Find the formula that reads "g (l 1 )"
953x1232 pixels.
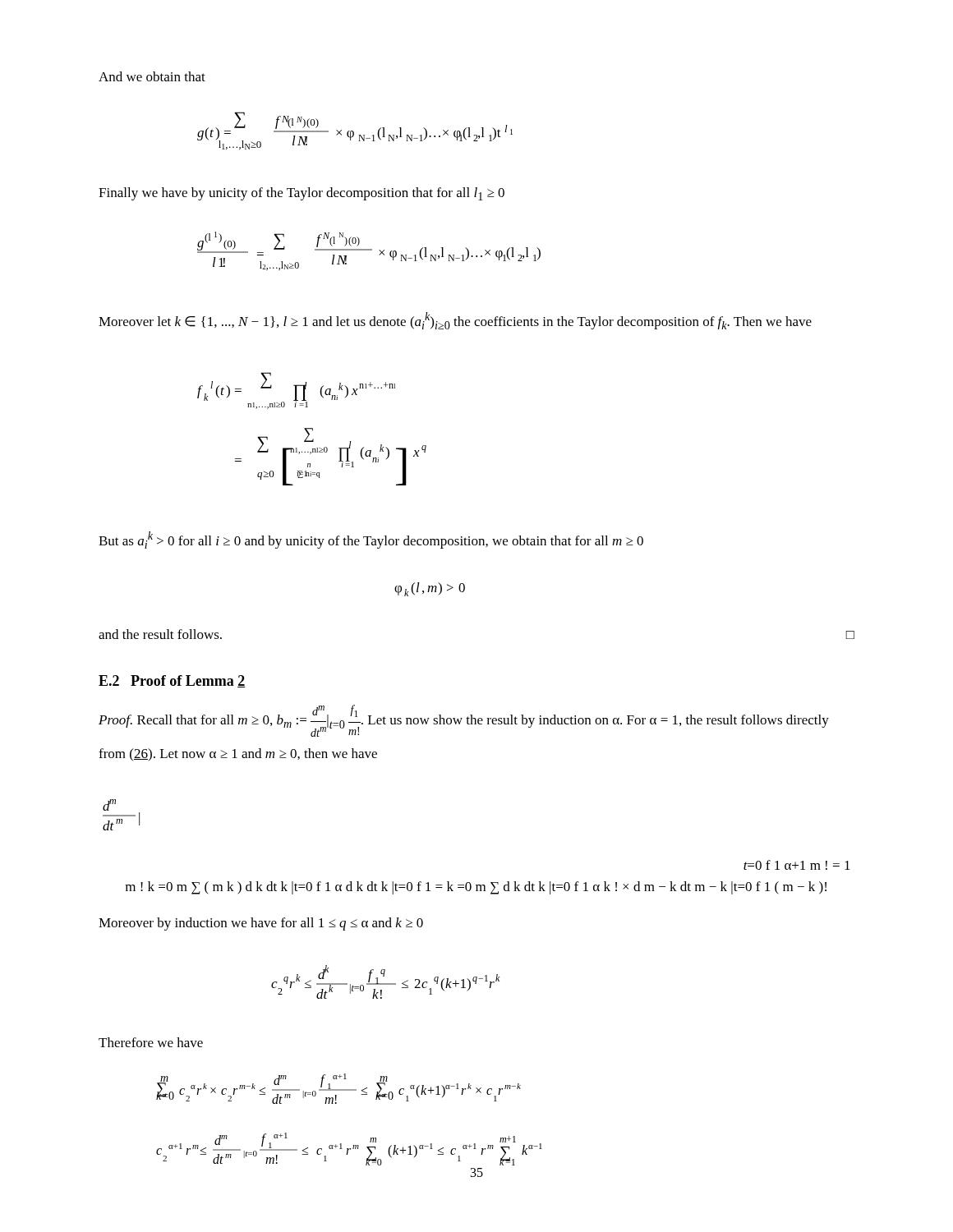(x=476, y=254)
